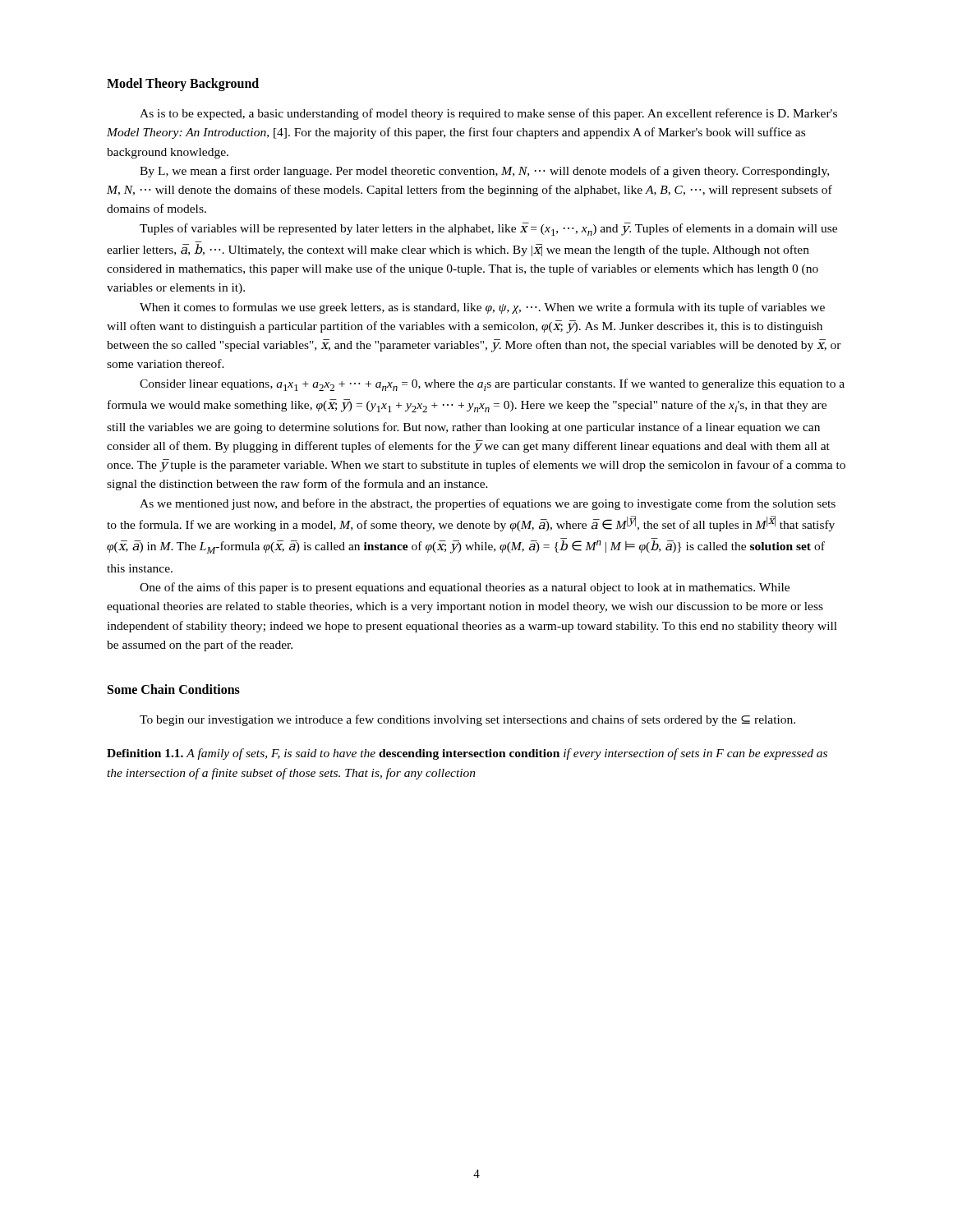Screen dimensions: 1232x953
Task: Click the passage that begins "To begin our investigation"
Action: click(476, 719)
